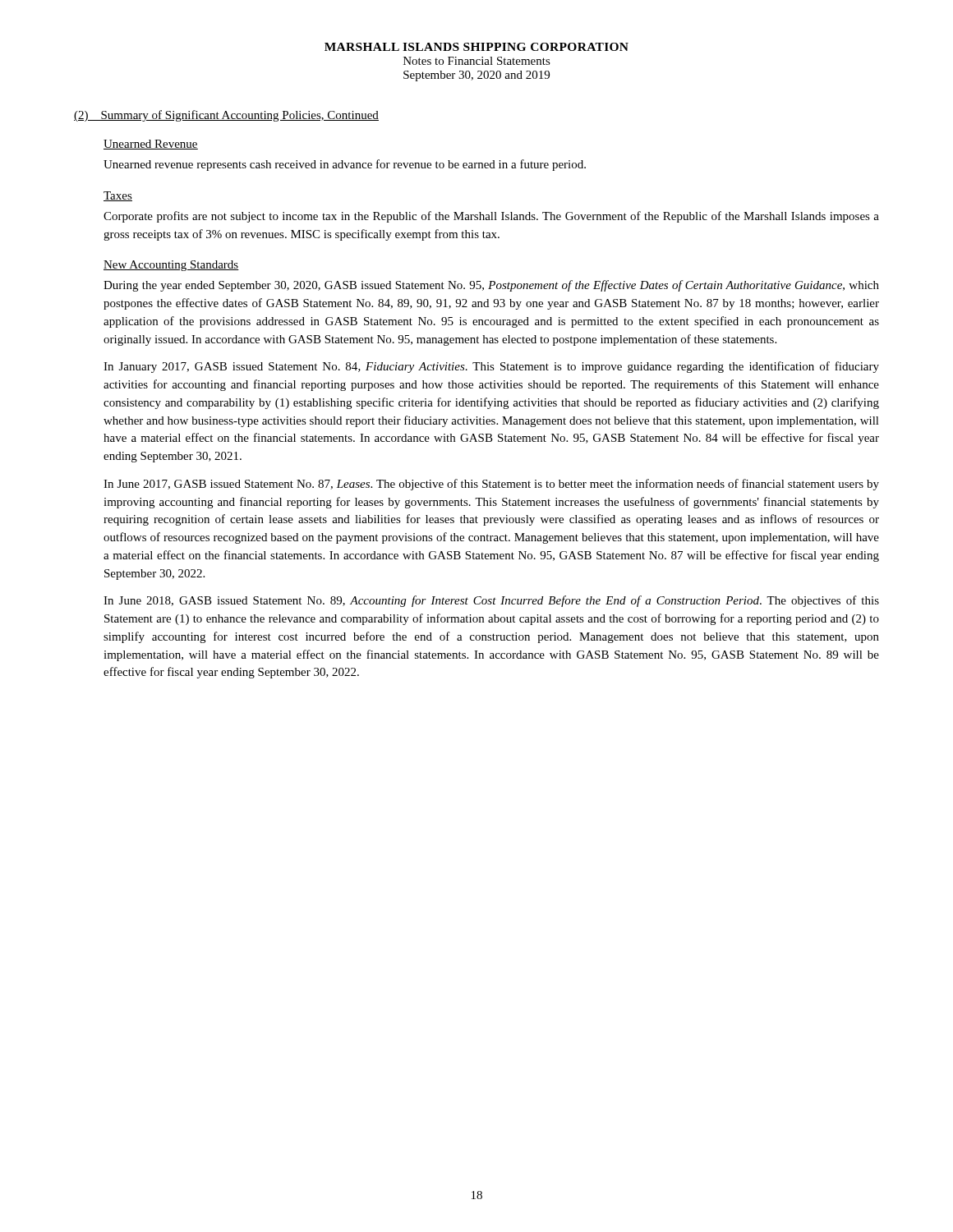Locate the block of text that opens with "In June 2018, GASB issued Statement No."

[491, 636]
